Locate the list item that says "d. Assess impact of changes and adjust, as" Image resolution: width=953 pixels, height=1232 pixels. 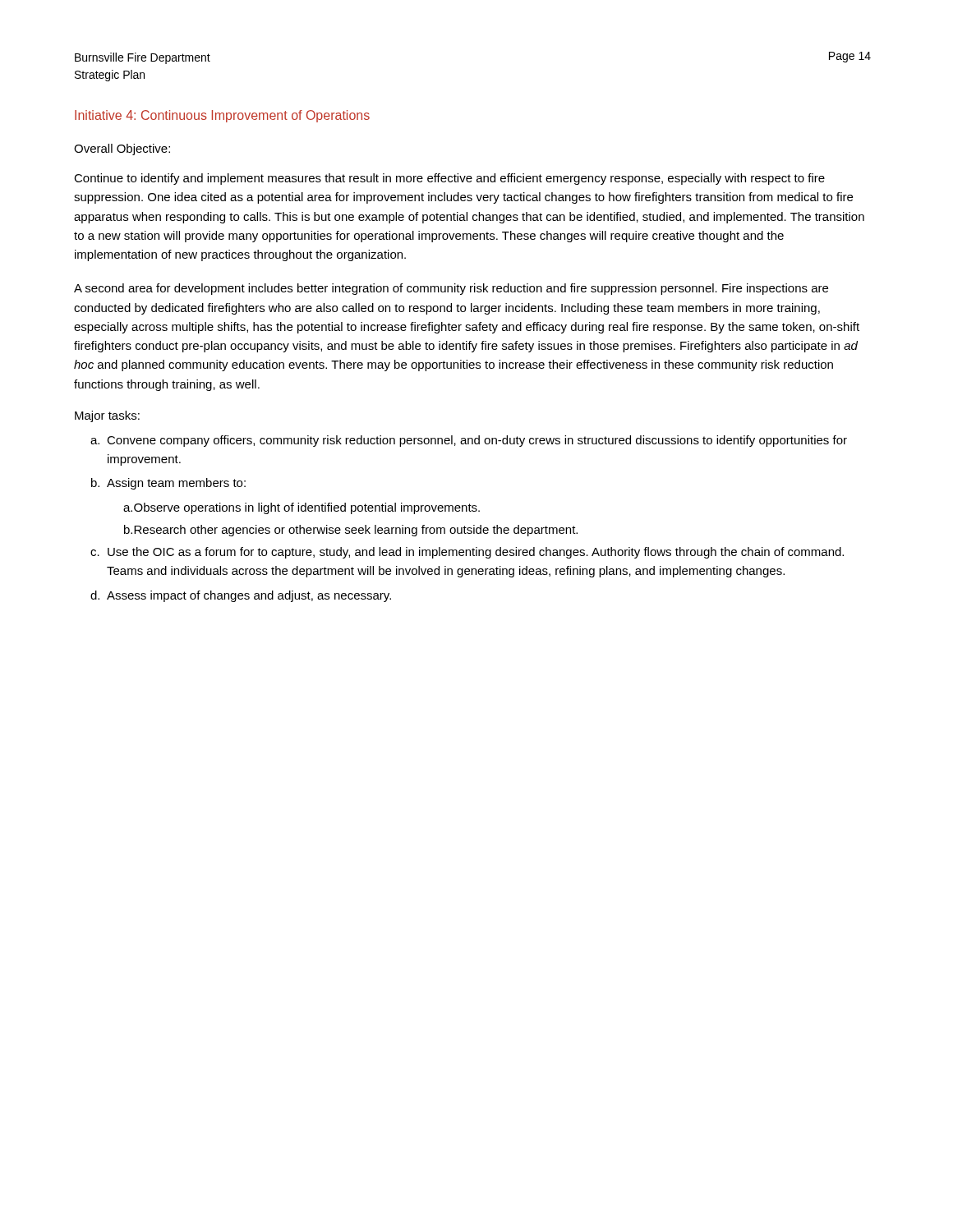point(241,596)
